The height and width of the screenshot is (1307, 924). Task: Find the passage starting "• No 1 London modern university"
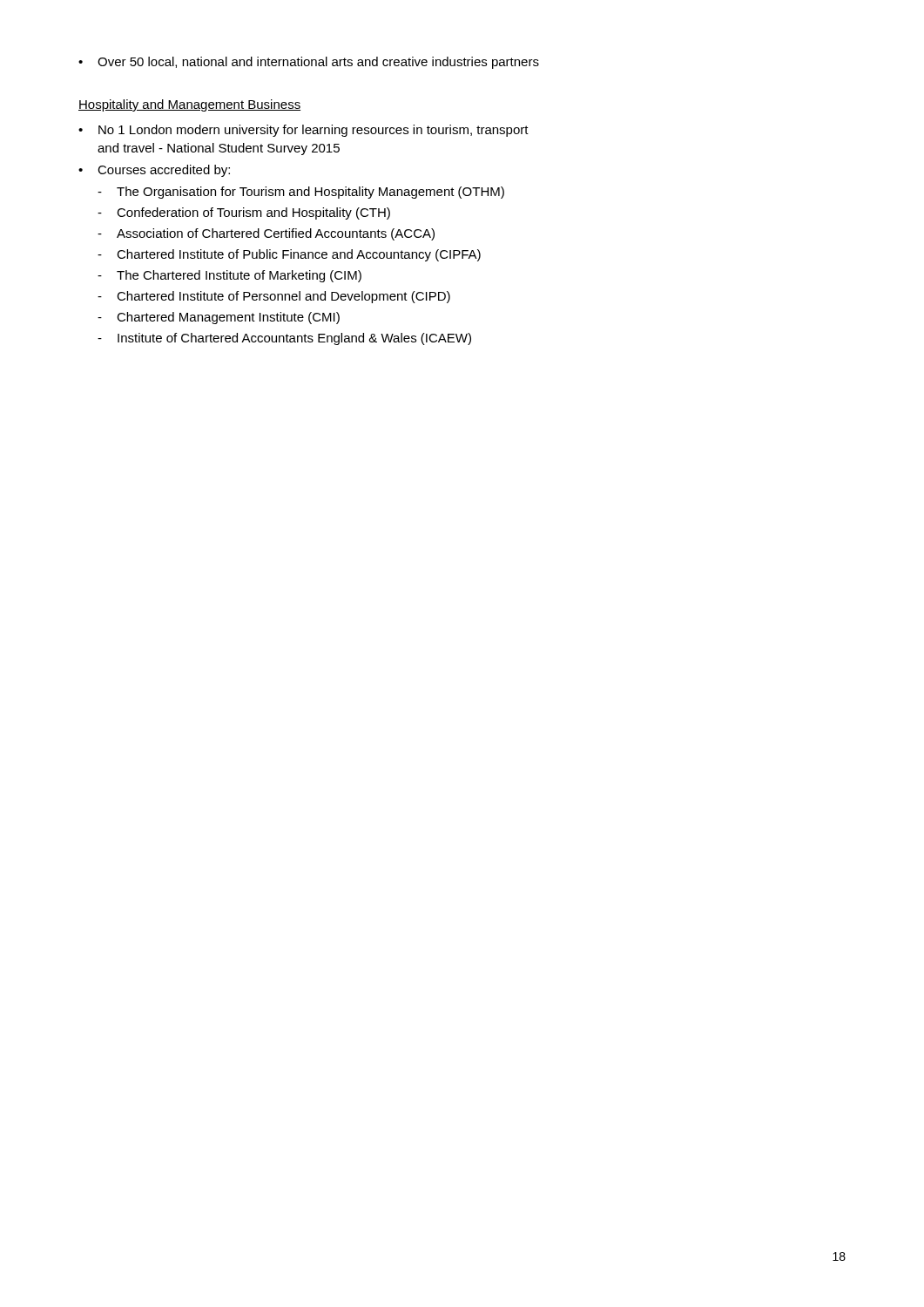(303, 139)
